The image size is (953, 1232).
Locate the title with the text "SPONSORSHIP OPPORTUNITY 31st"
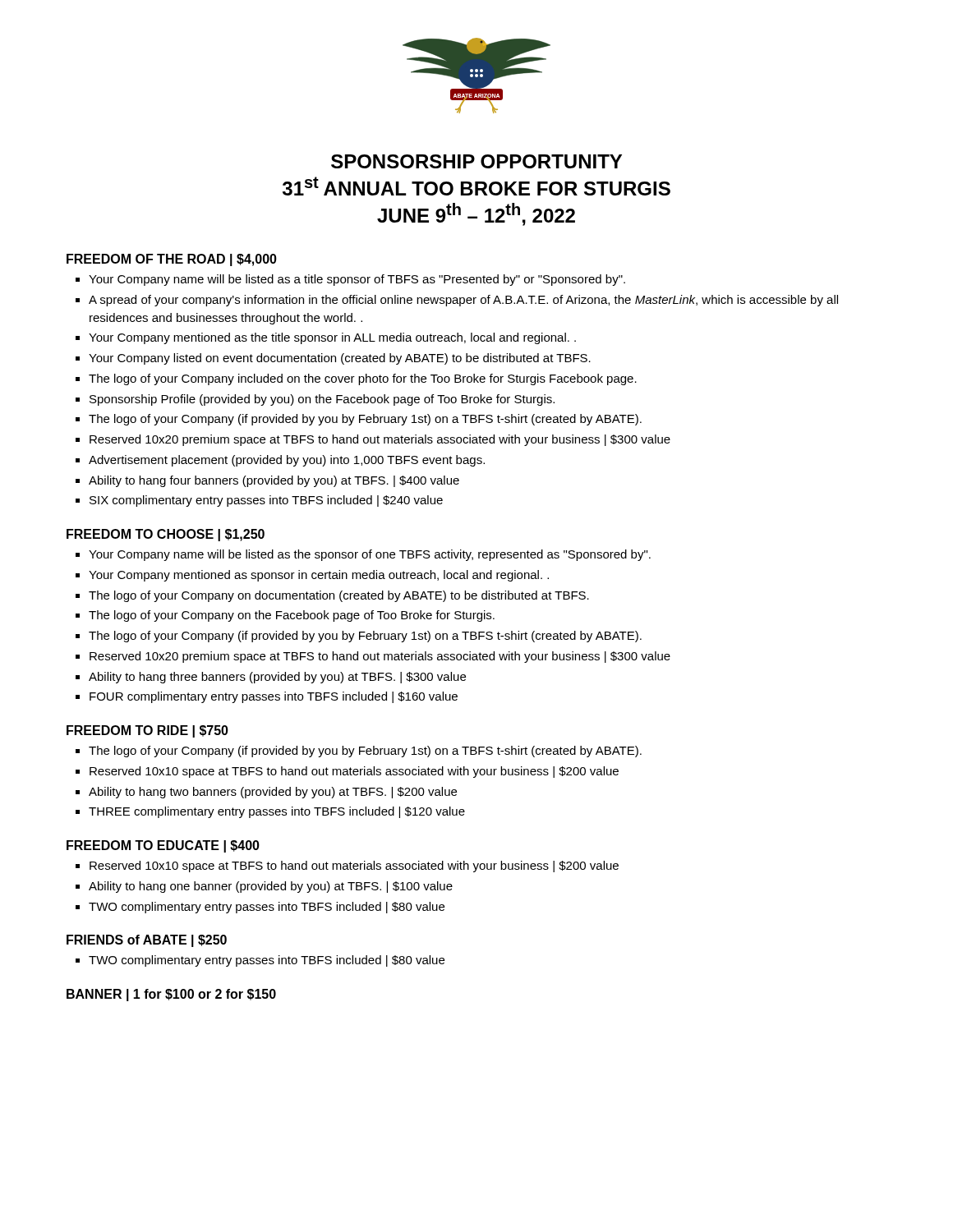[x=476, y=189]
